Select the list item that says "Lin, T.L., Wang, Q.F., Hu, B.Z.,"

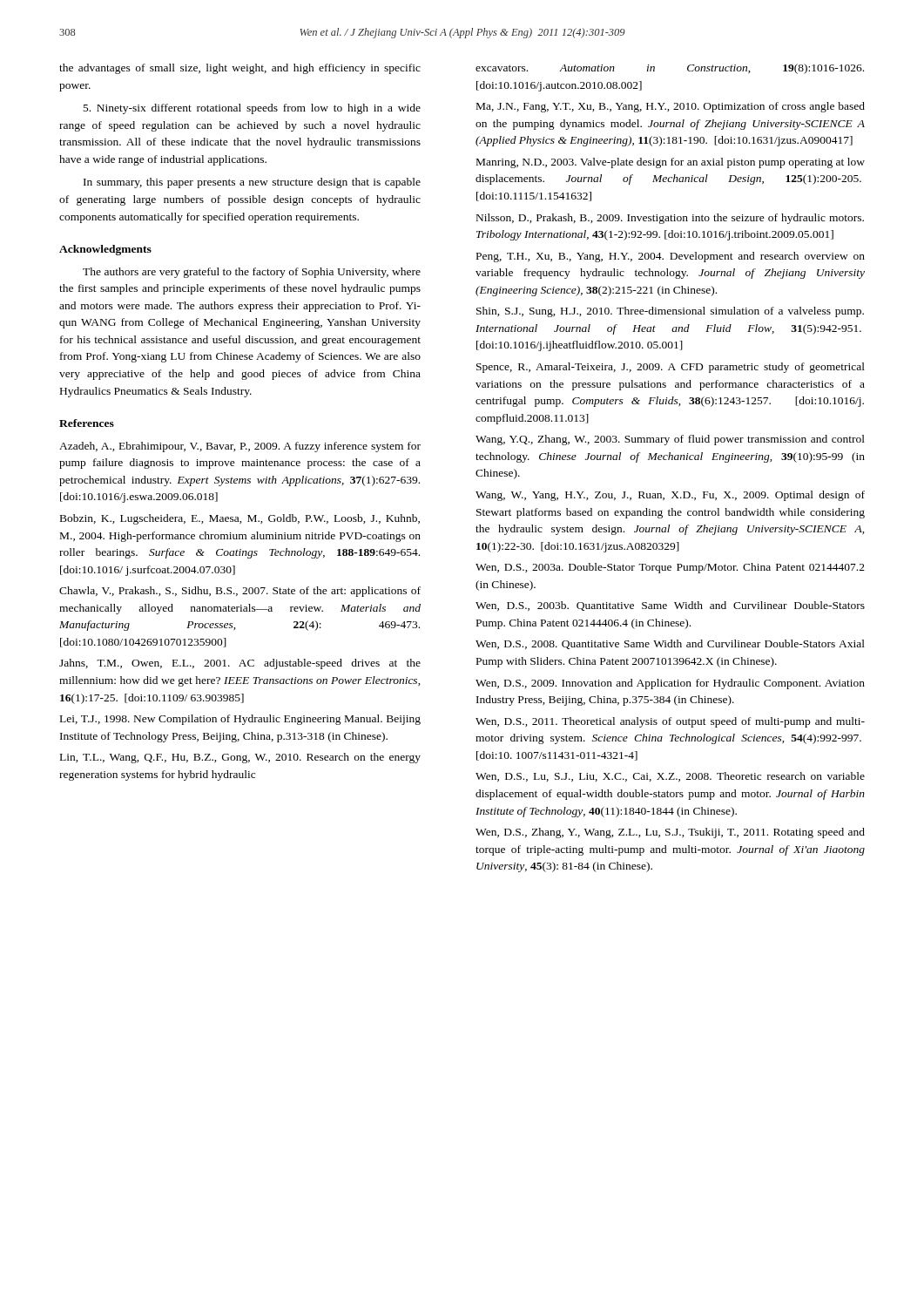240,766
